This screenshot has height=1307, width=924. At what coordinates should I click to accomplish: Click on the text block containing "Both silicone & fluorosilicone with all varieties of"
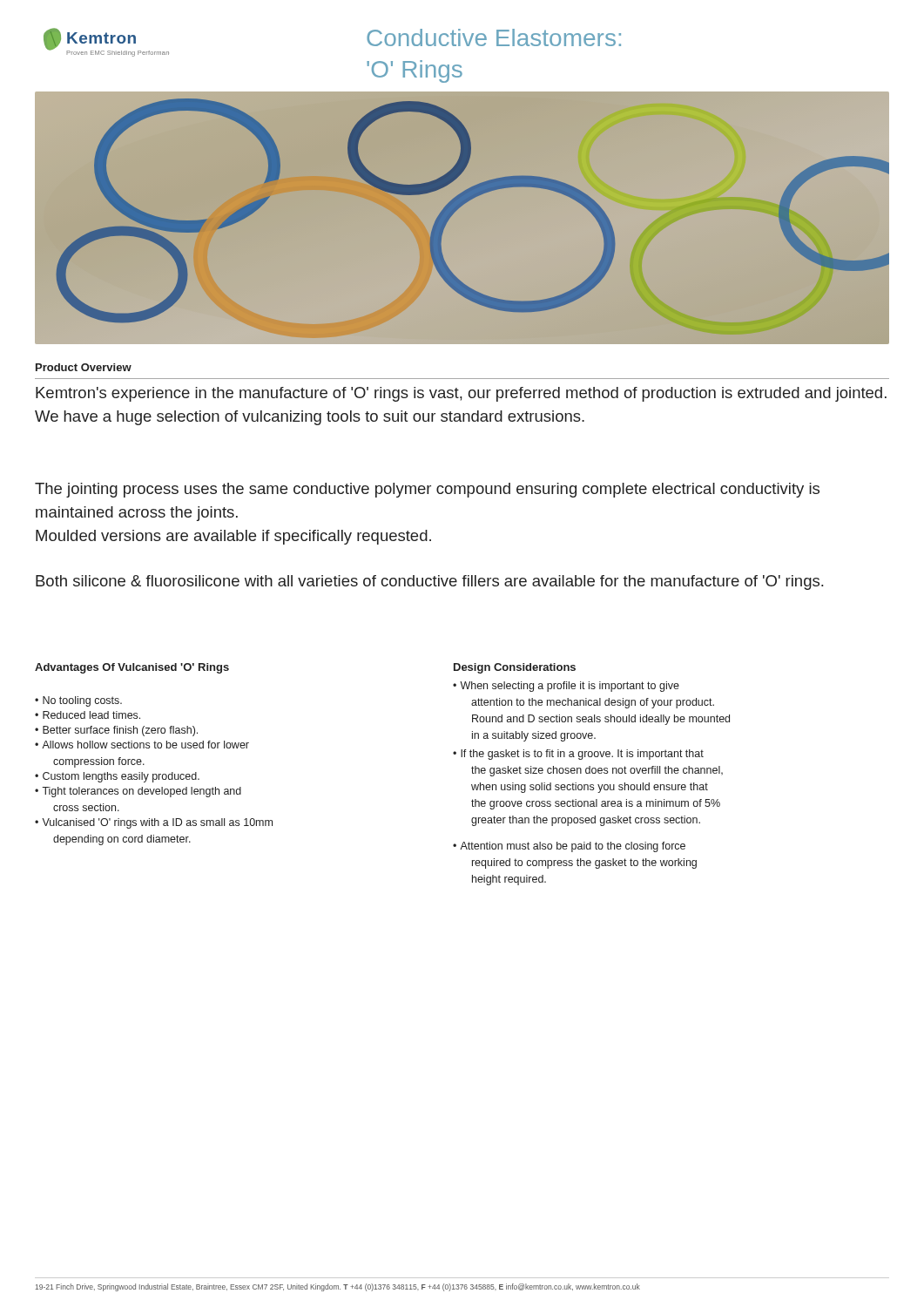click(x=462, y=582)
